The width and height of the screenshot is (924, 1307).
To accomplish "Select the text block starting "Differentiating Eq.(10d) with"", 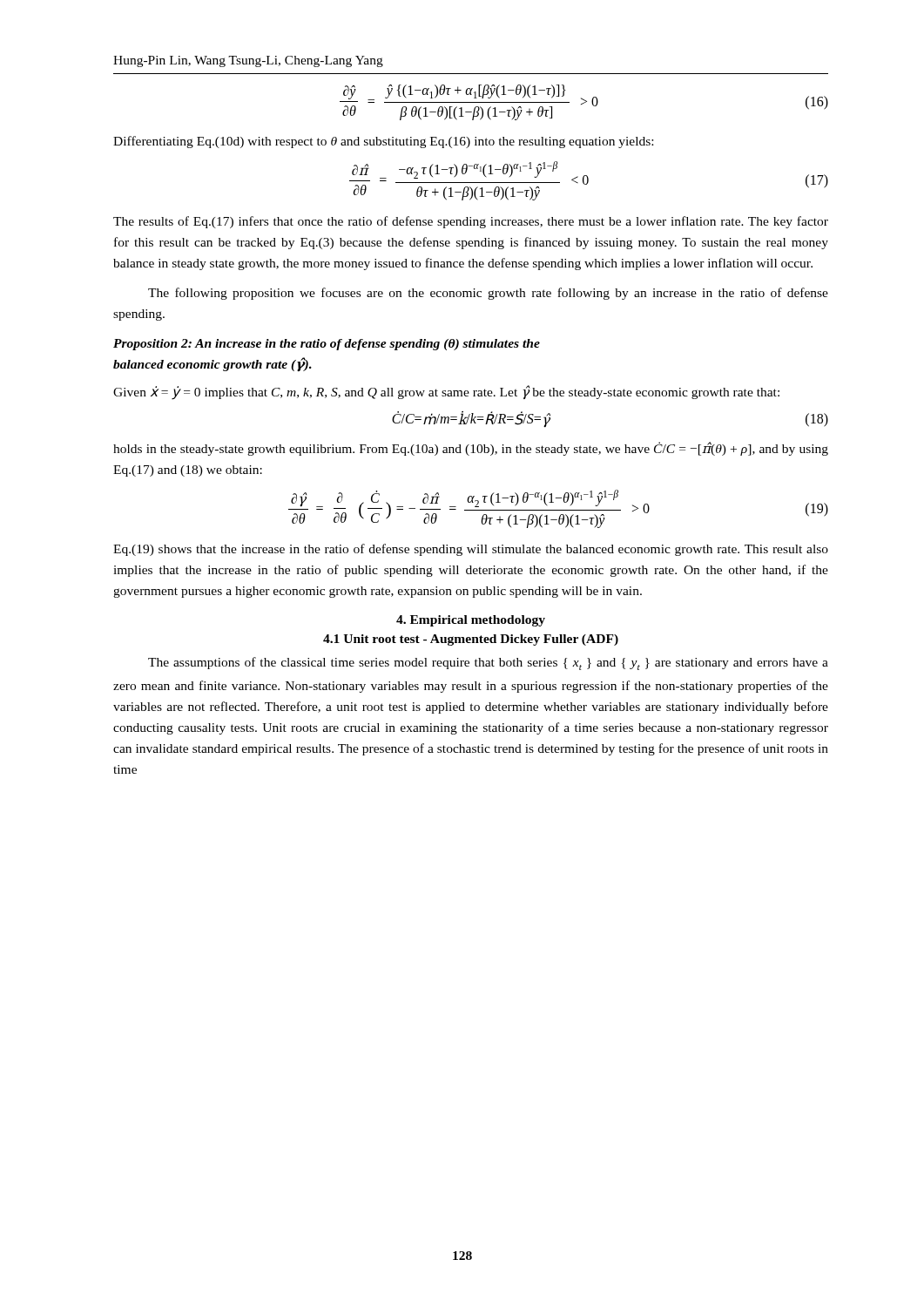I will (384, 141).
